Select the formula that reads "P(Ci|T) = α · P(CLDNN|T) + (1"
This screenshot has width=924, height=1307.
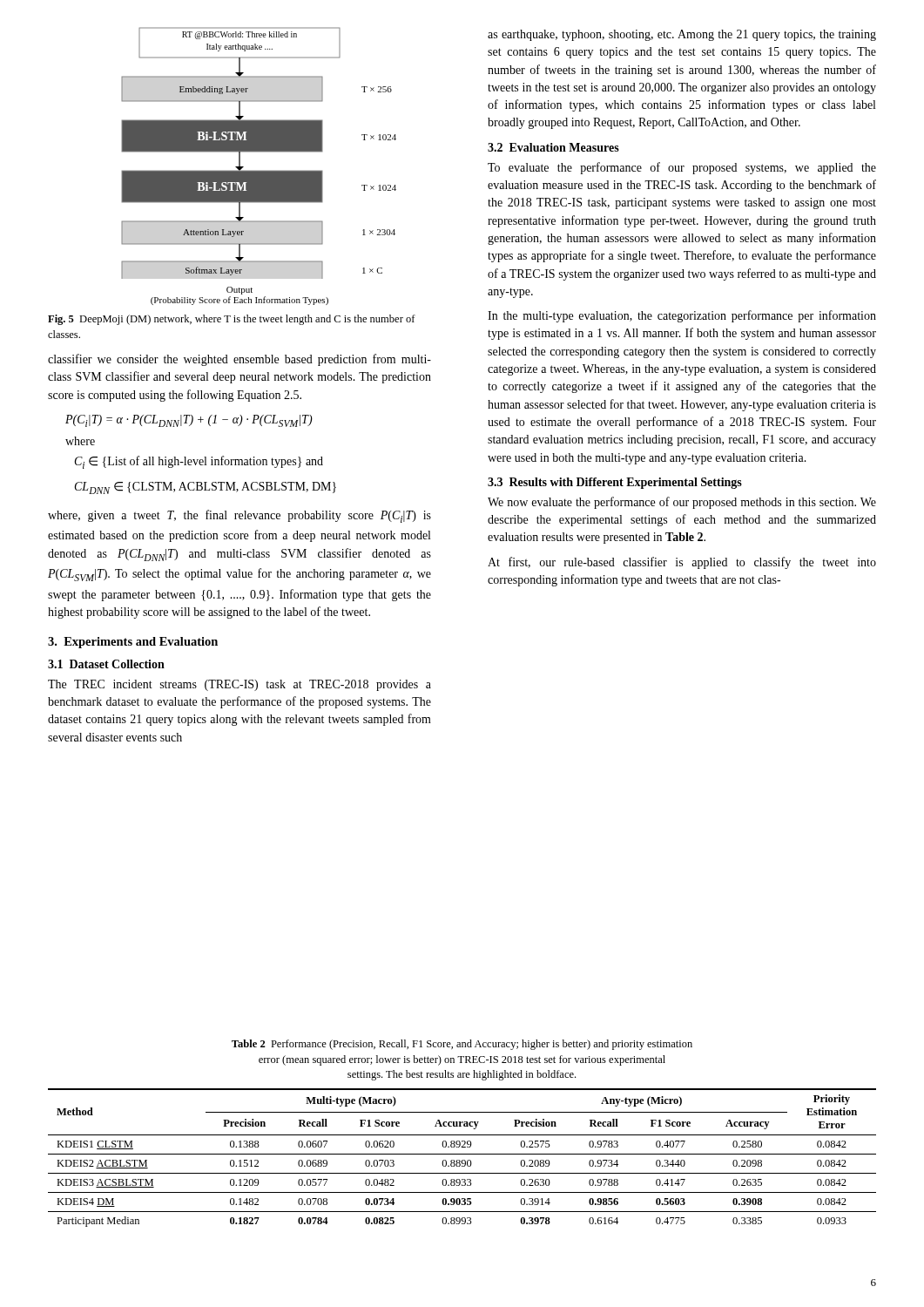pyautogui.click(x=189, y=421)
